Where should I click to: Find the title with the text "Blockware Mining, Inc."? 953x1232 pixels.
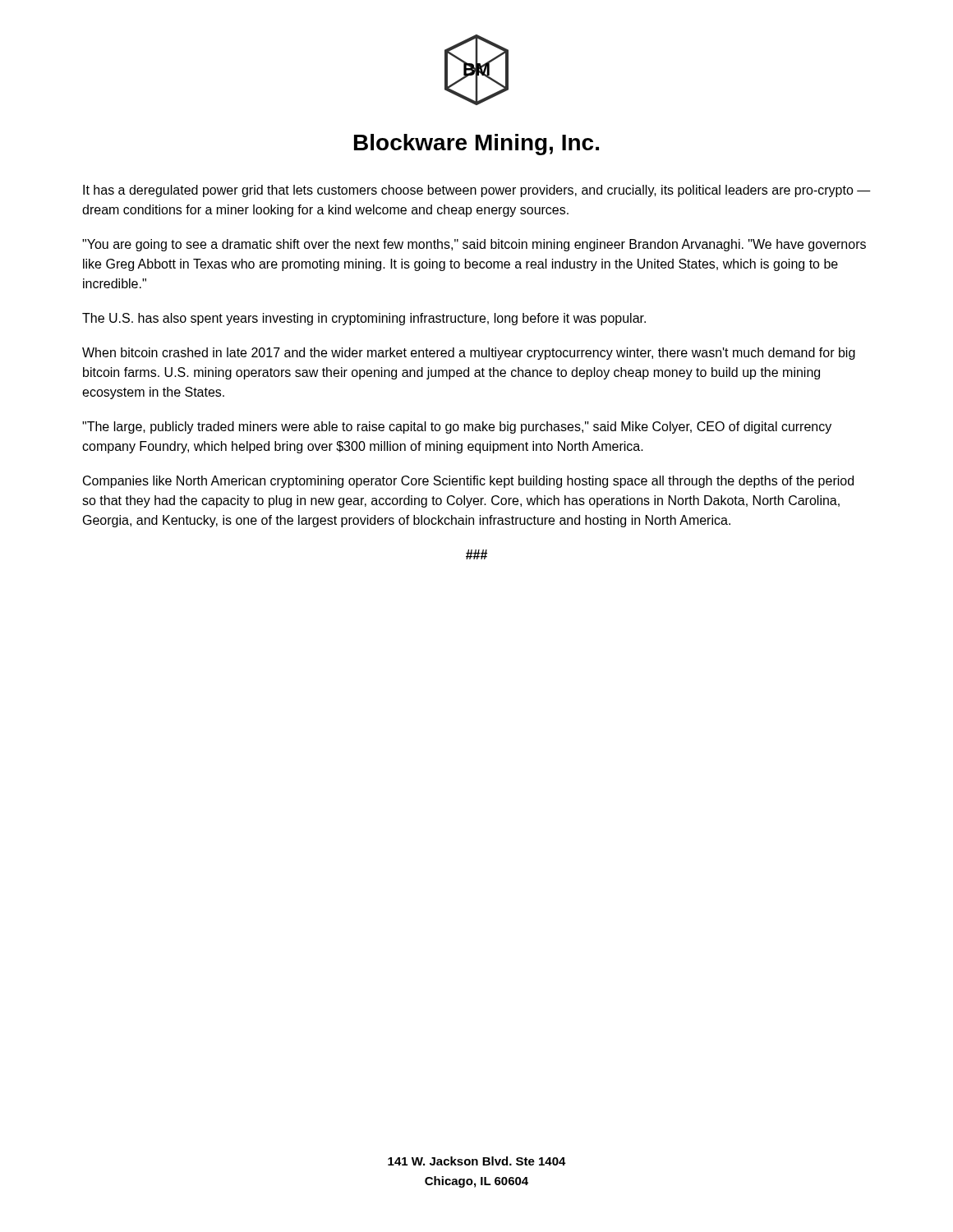[x=476, y=142]
